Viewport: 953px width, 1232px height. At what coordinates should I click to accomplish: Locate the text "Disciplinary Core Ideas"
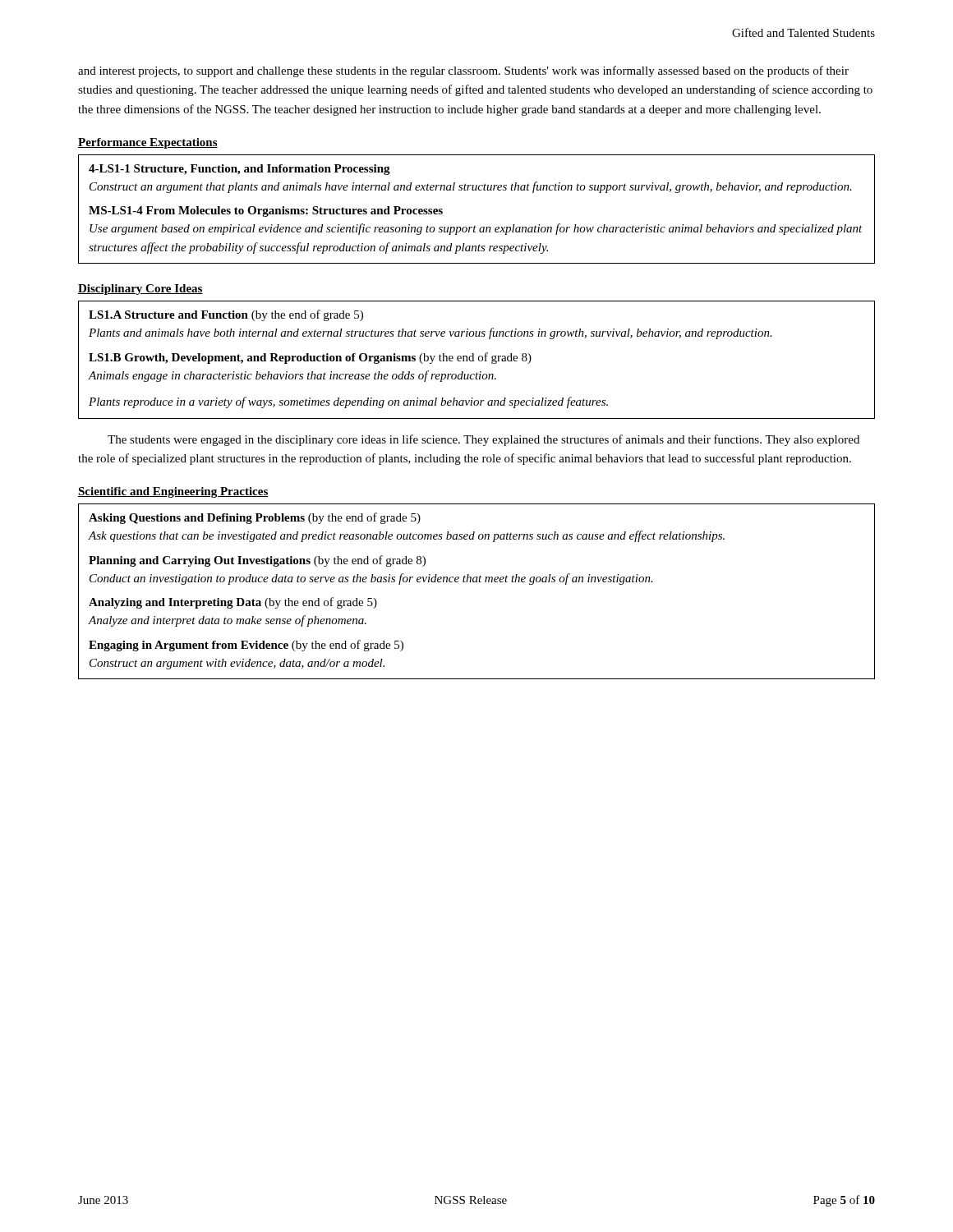coord(140,288)
